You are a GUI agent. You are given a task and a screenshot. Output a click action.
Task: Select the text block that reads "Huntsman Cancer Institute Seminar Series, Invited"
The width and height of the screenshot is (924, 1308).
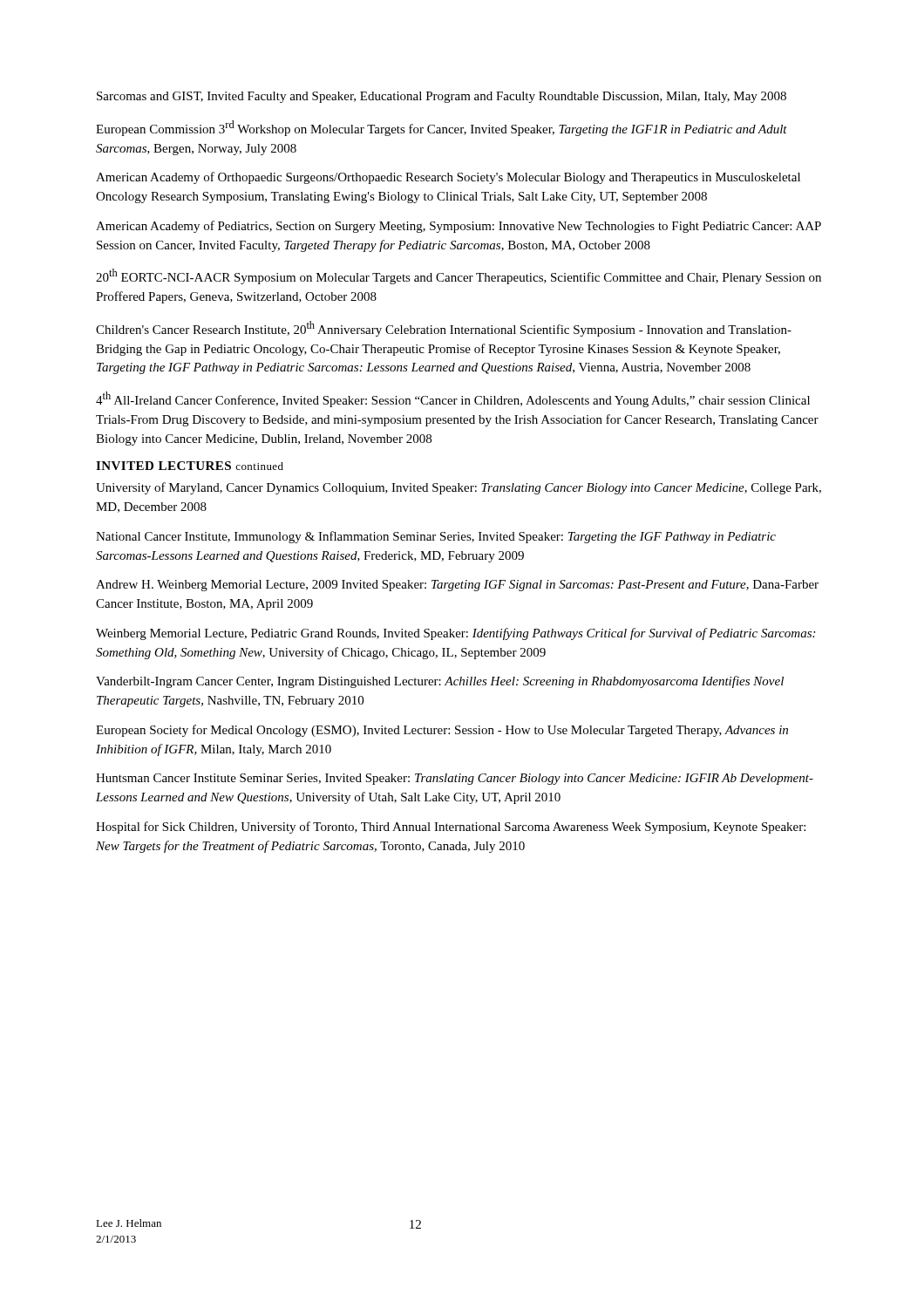455,788
